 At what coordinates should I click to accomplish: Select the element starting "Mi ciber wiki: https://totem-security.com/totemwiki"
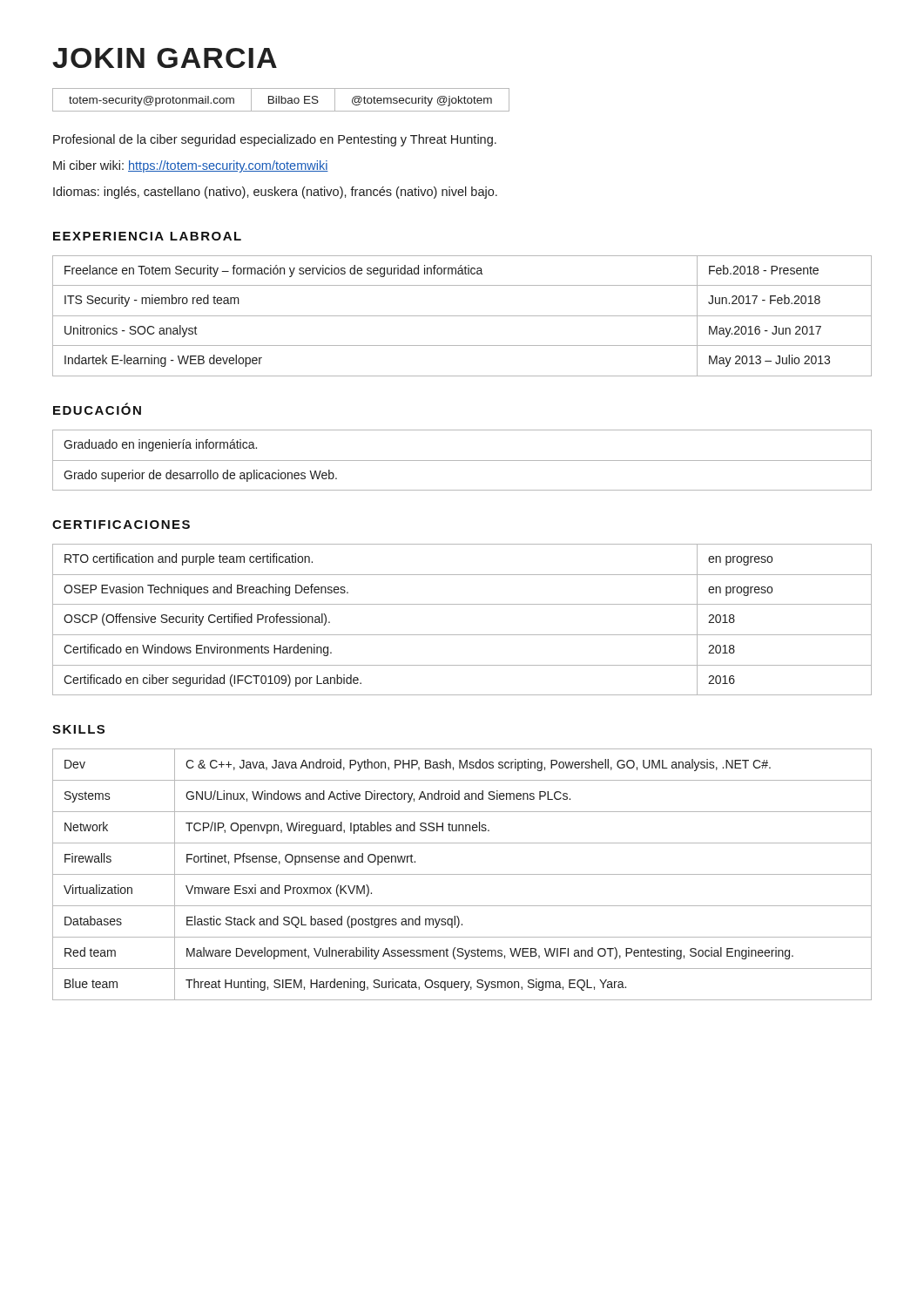point(190,166)
